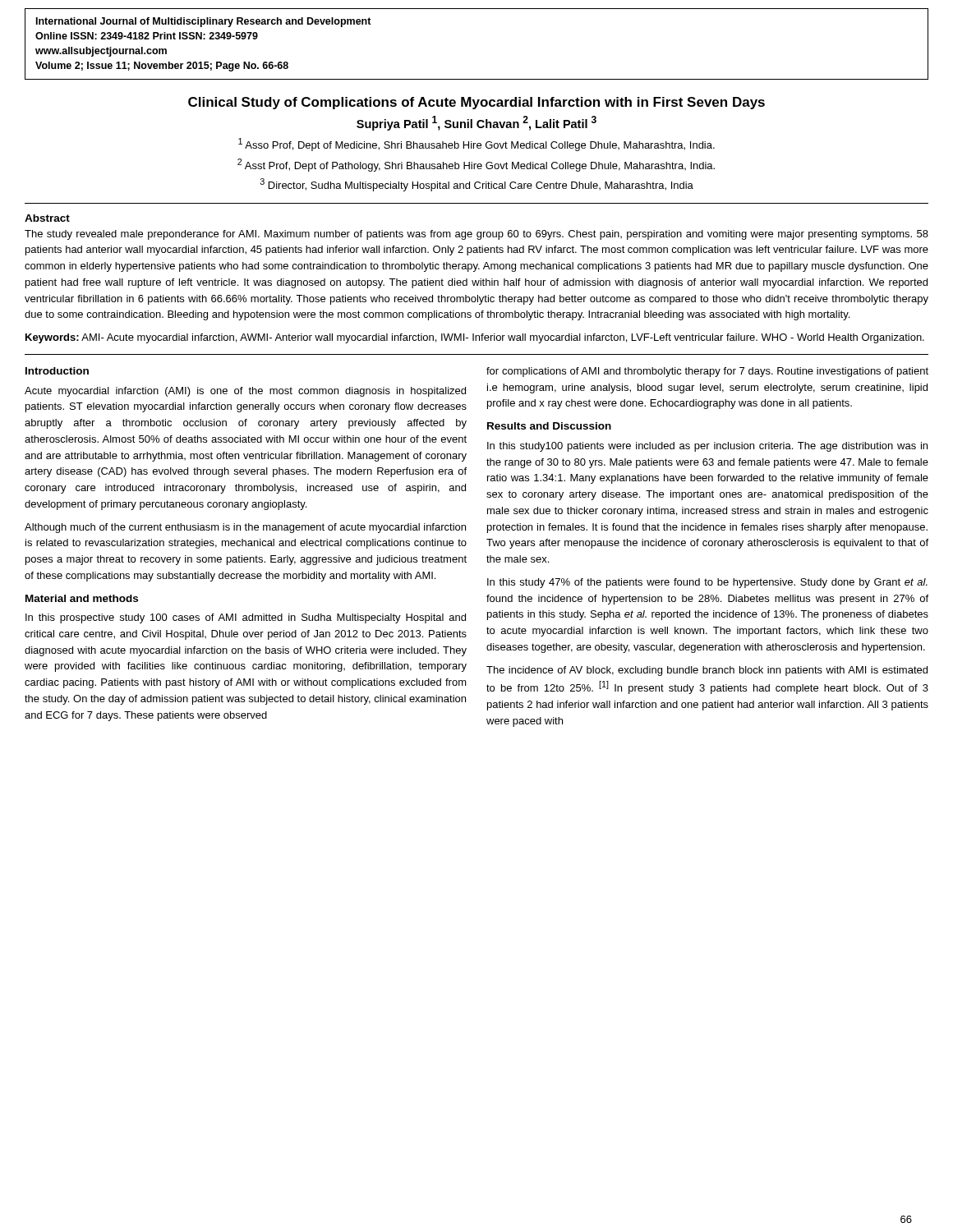Find the text block that reads "Supriya Patil 1, Sunil Chavan 2,"
The width and height of the screenshot is (953, 1232).
point(476,122)
